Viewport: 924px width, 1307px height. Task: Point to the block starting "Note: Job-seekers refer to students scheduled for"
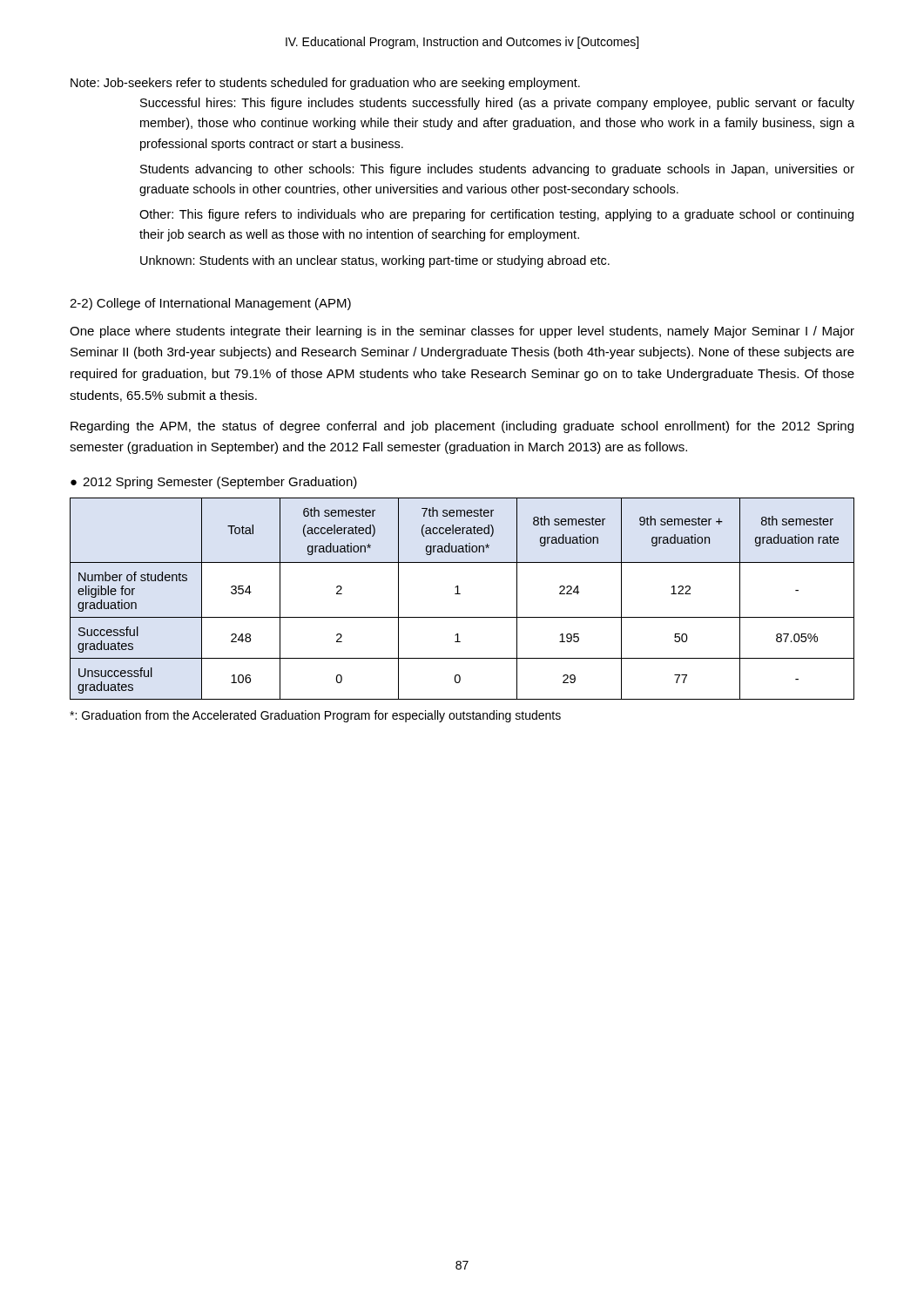462,172
